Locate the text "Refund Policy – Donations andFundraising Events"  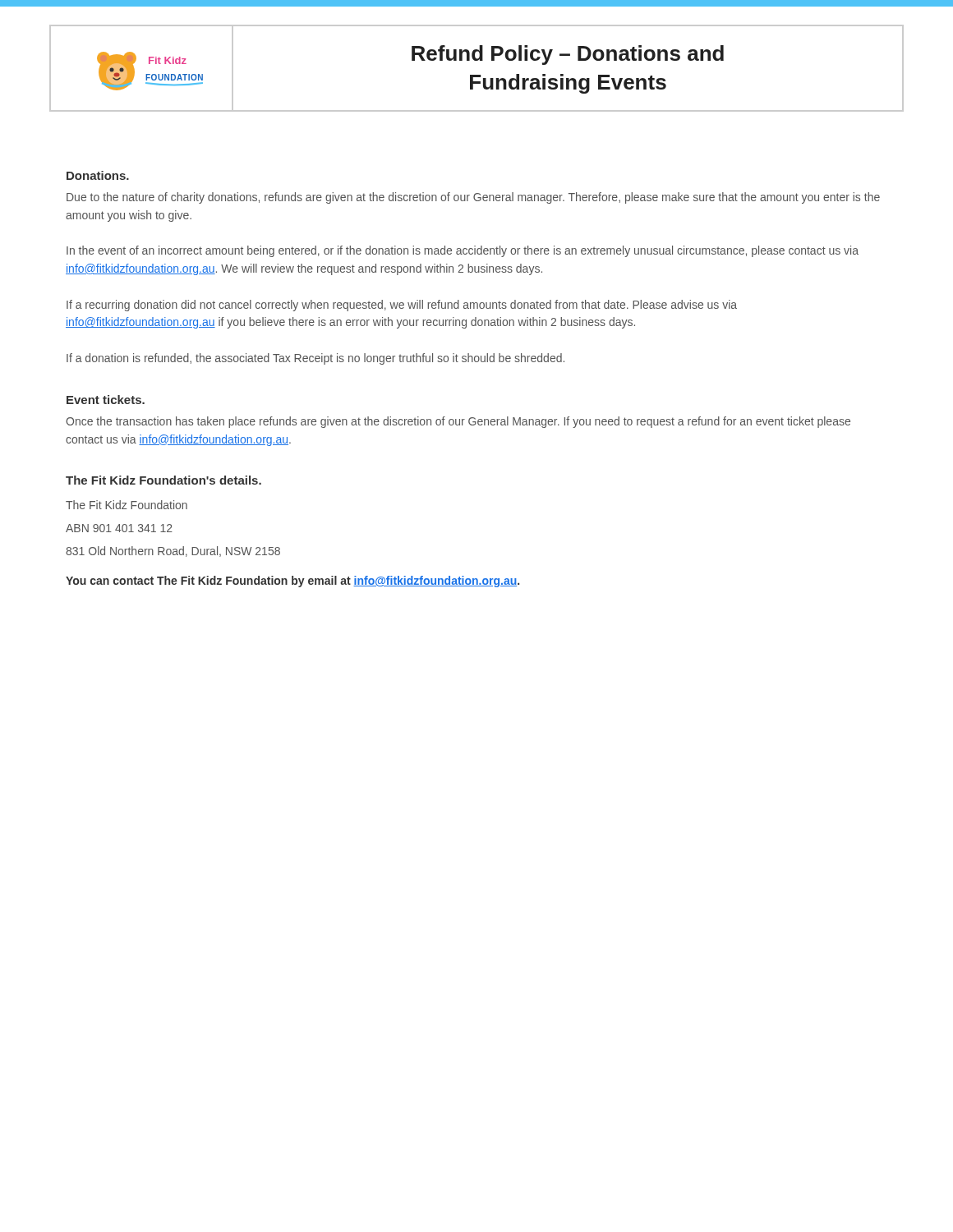coord(568,68)
